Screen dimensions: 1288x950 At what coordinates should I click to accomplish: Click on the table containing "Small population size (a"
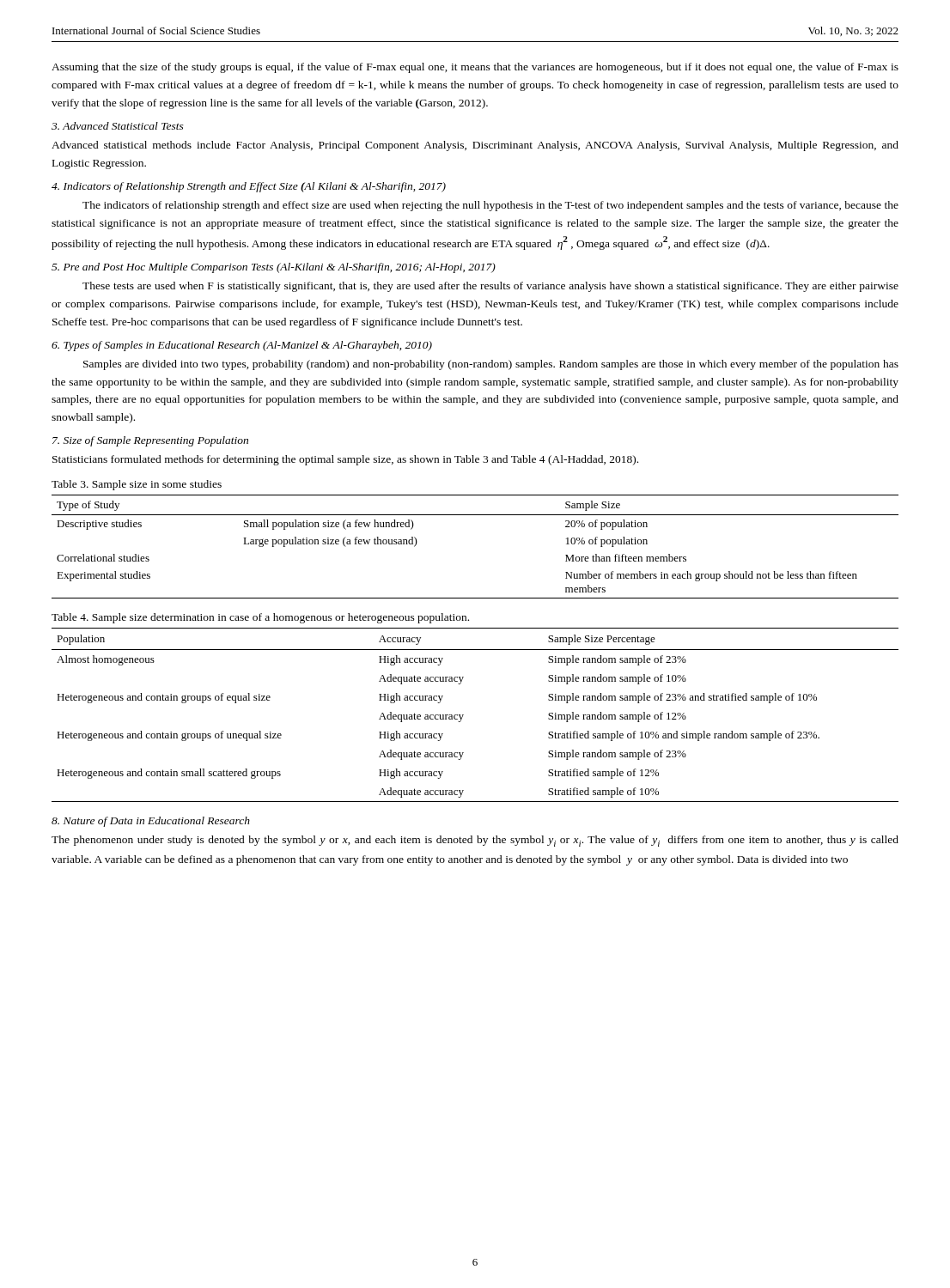click(x=475, y=547)
